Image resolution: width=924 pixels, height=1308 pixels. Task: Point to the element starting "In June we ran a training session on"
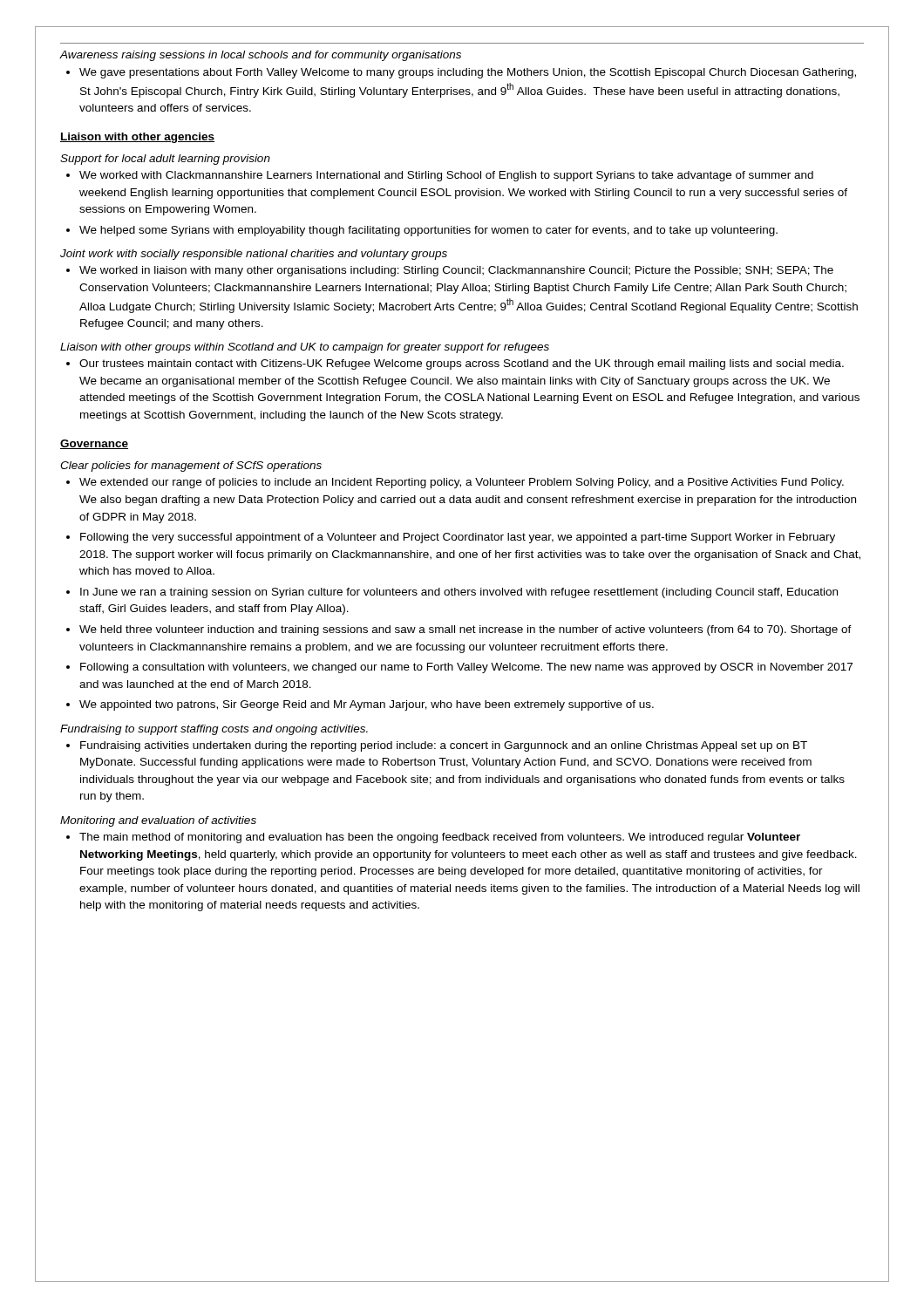click(459, 600)
